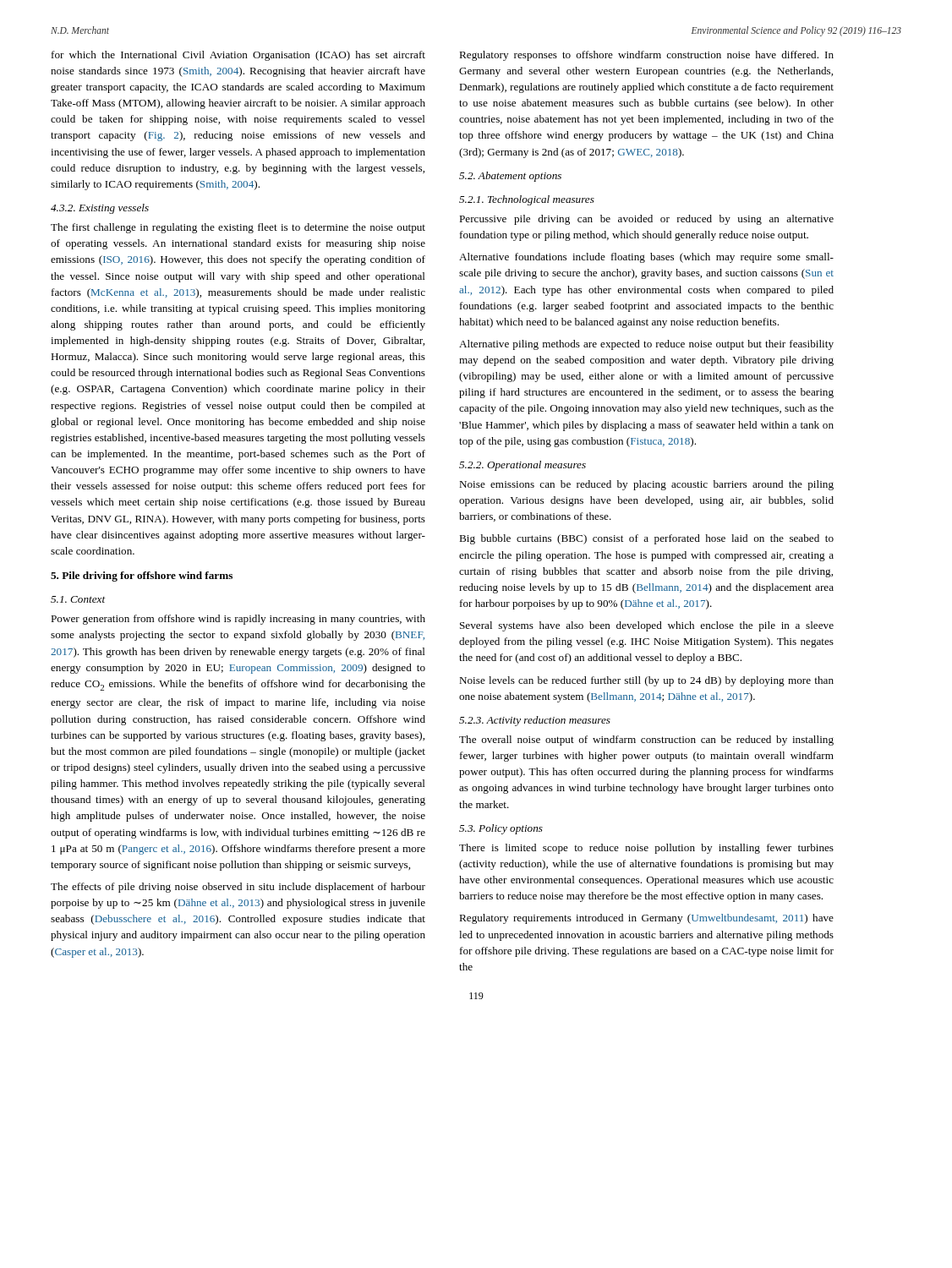Locate the text block that reads "The first challenge in regulating"
Screen dimensions: 1268x952
click(x=238, y=389)
